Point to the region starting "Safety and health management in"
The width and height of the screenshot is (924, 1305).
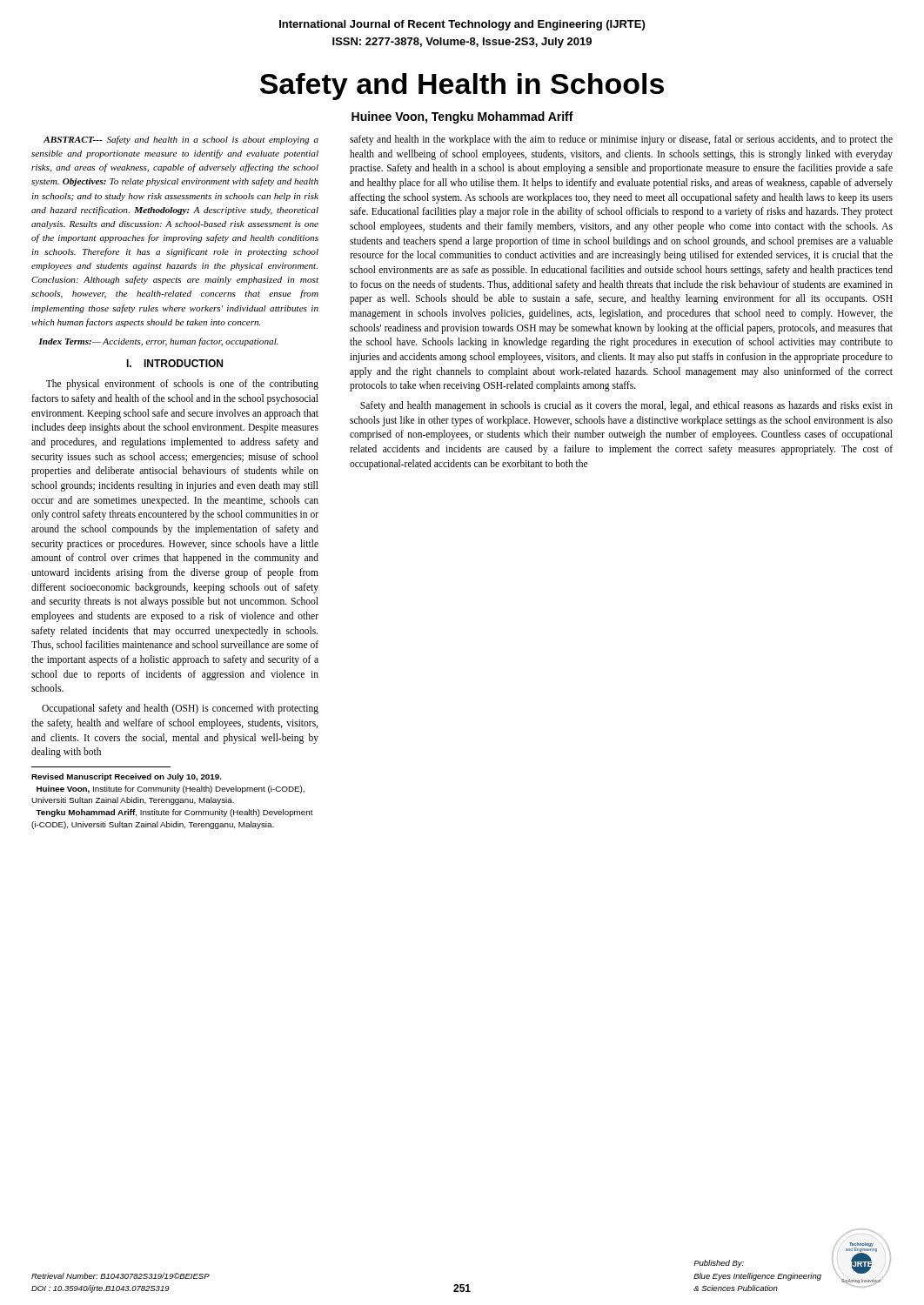tap(621, 434)
